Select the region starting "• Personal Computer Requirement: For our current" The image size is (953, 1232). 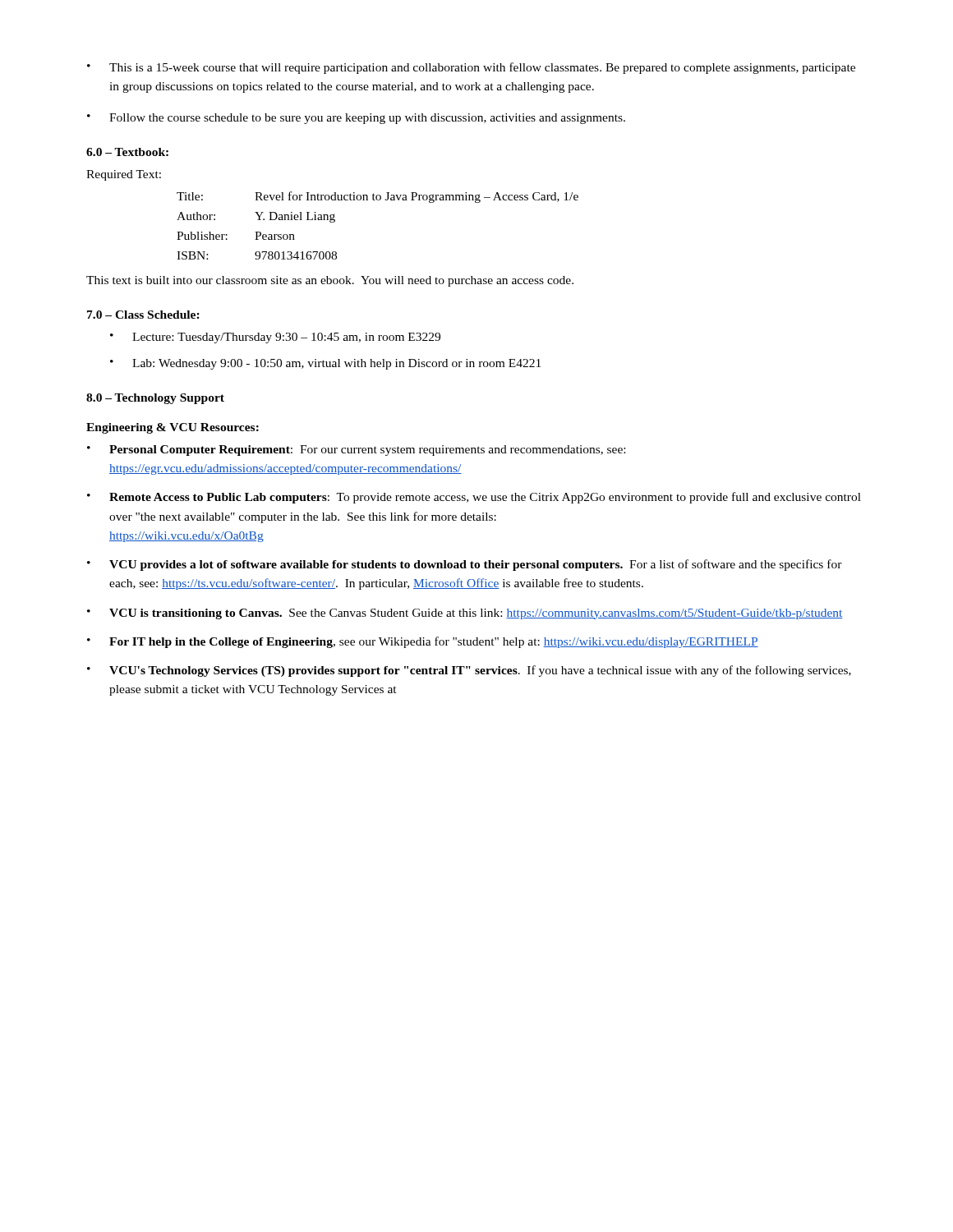click(x=476, y=458)
